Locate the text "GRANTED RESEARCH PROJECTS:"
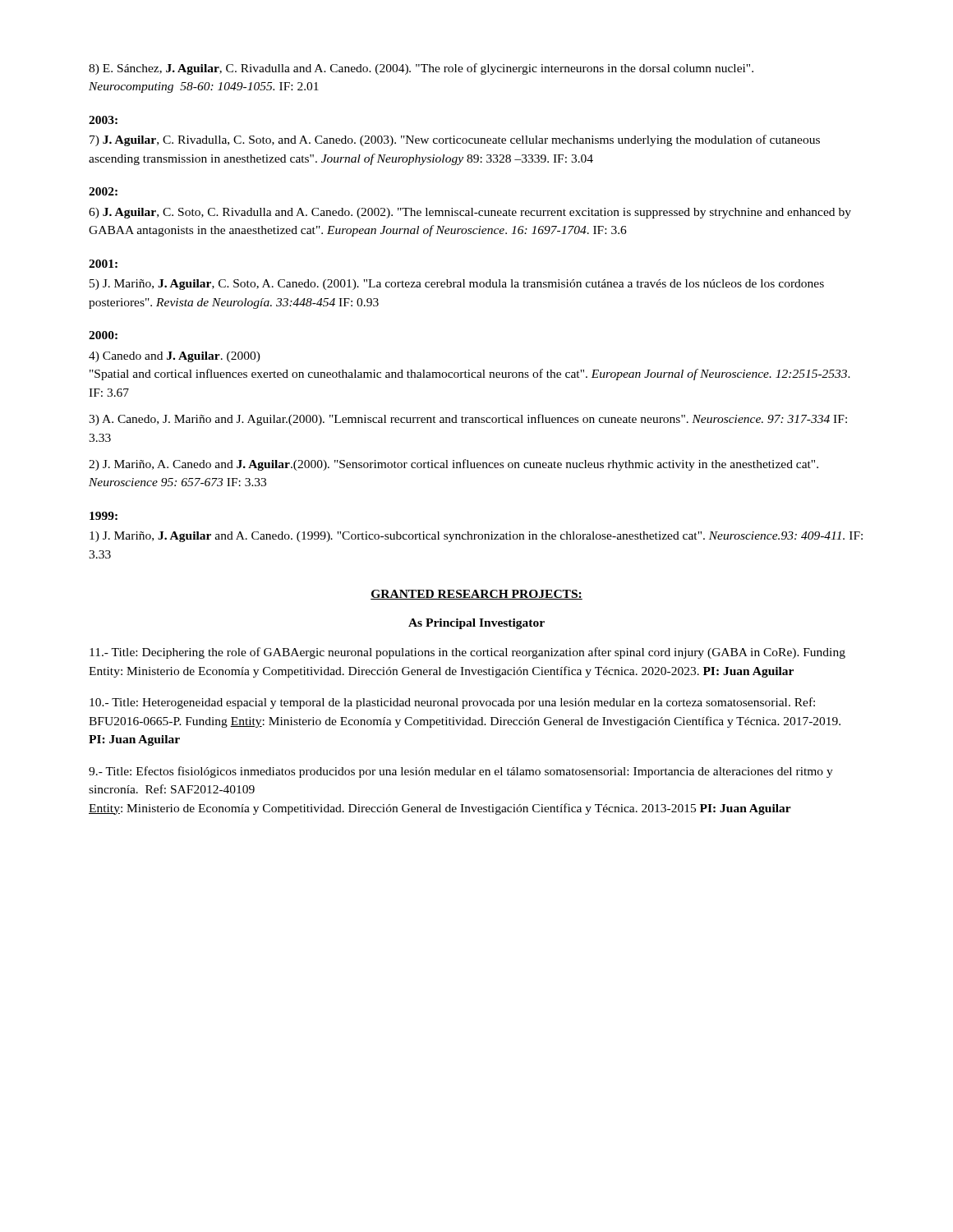 (476, 594)
